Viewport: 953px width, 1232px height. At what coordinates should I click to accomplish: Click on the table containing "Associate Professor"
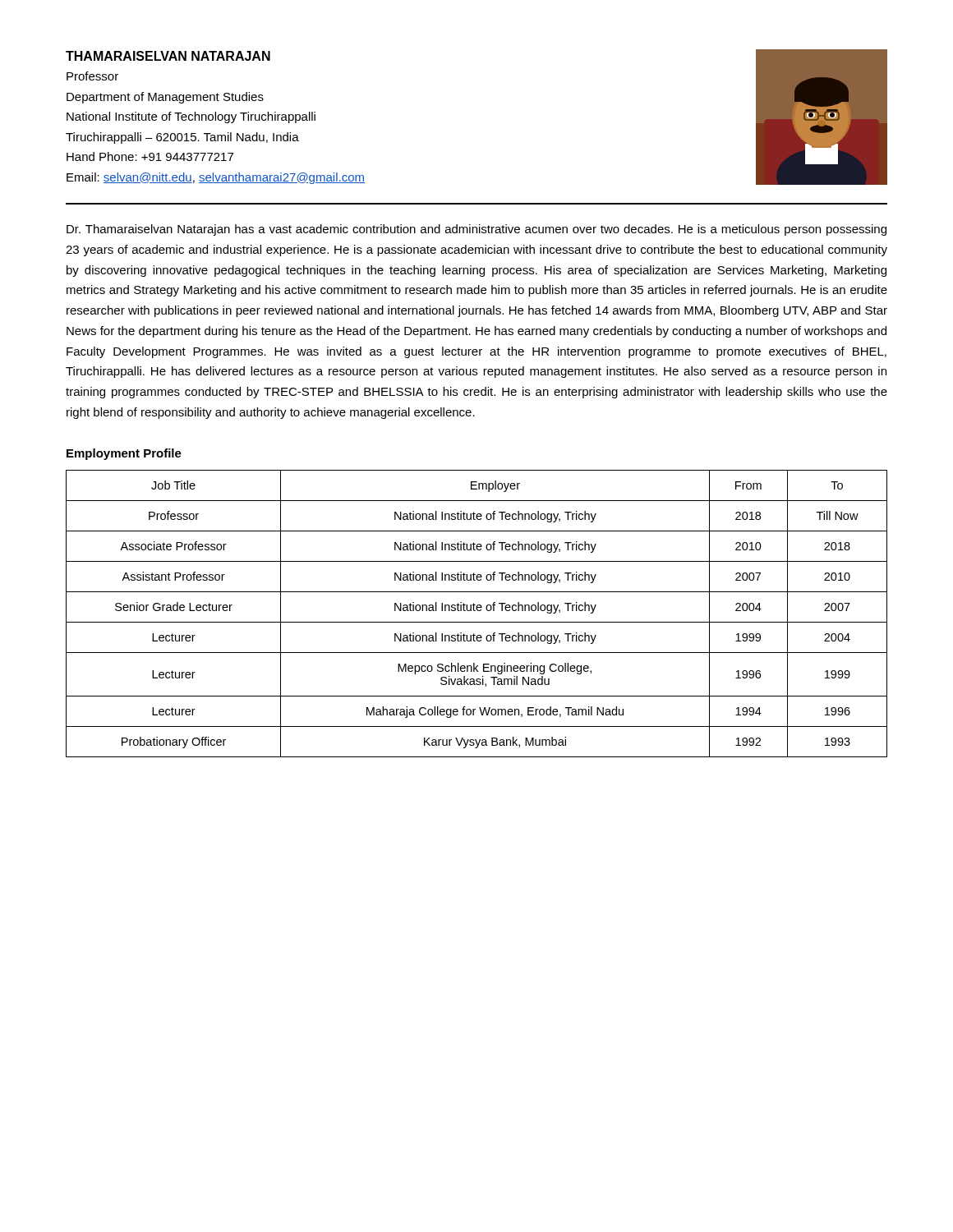[476, 613]
